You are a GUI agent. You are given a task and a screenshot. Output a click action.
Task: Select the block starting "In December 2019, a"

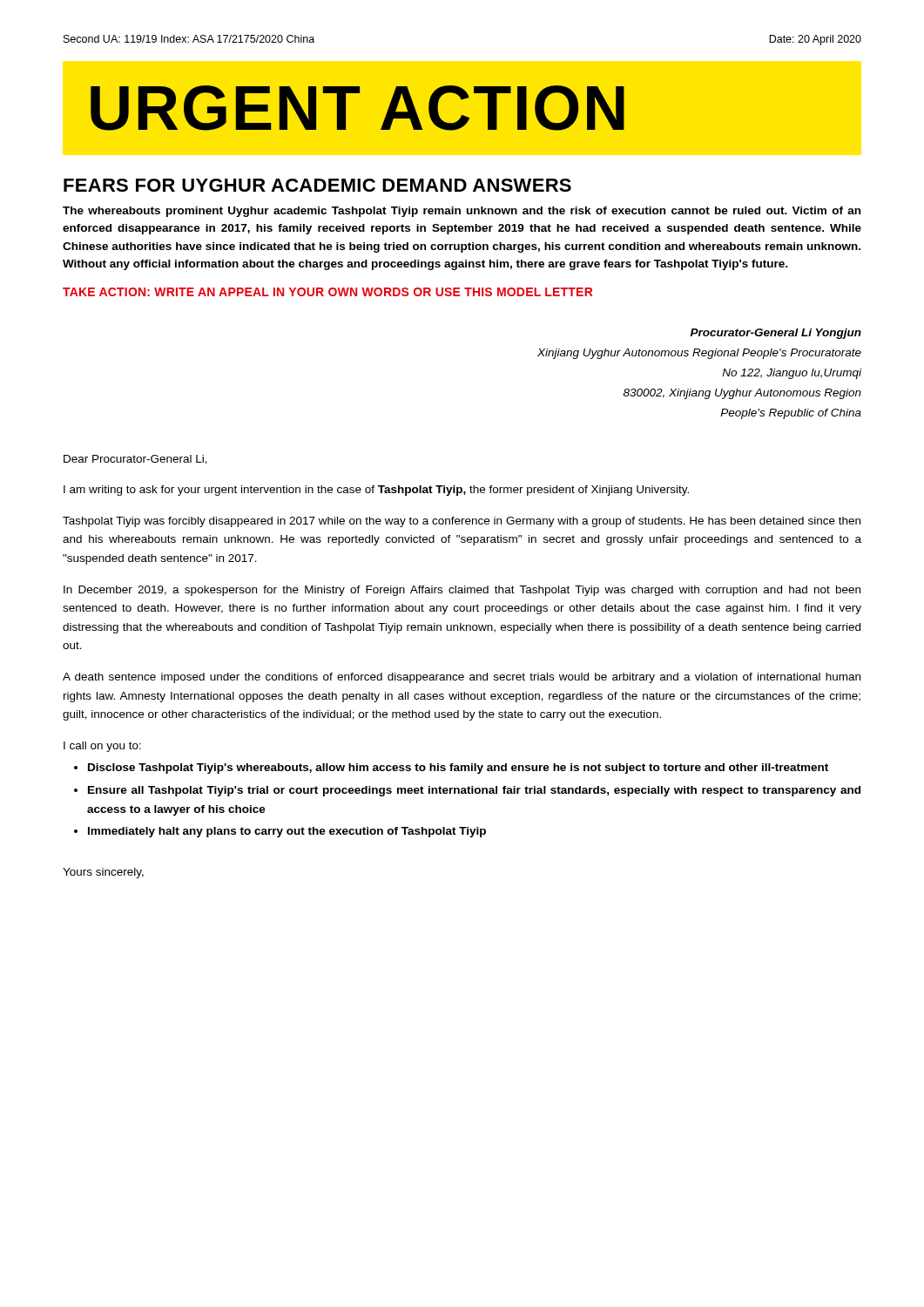[x=462, y=617]
